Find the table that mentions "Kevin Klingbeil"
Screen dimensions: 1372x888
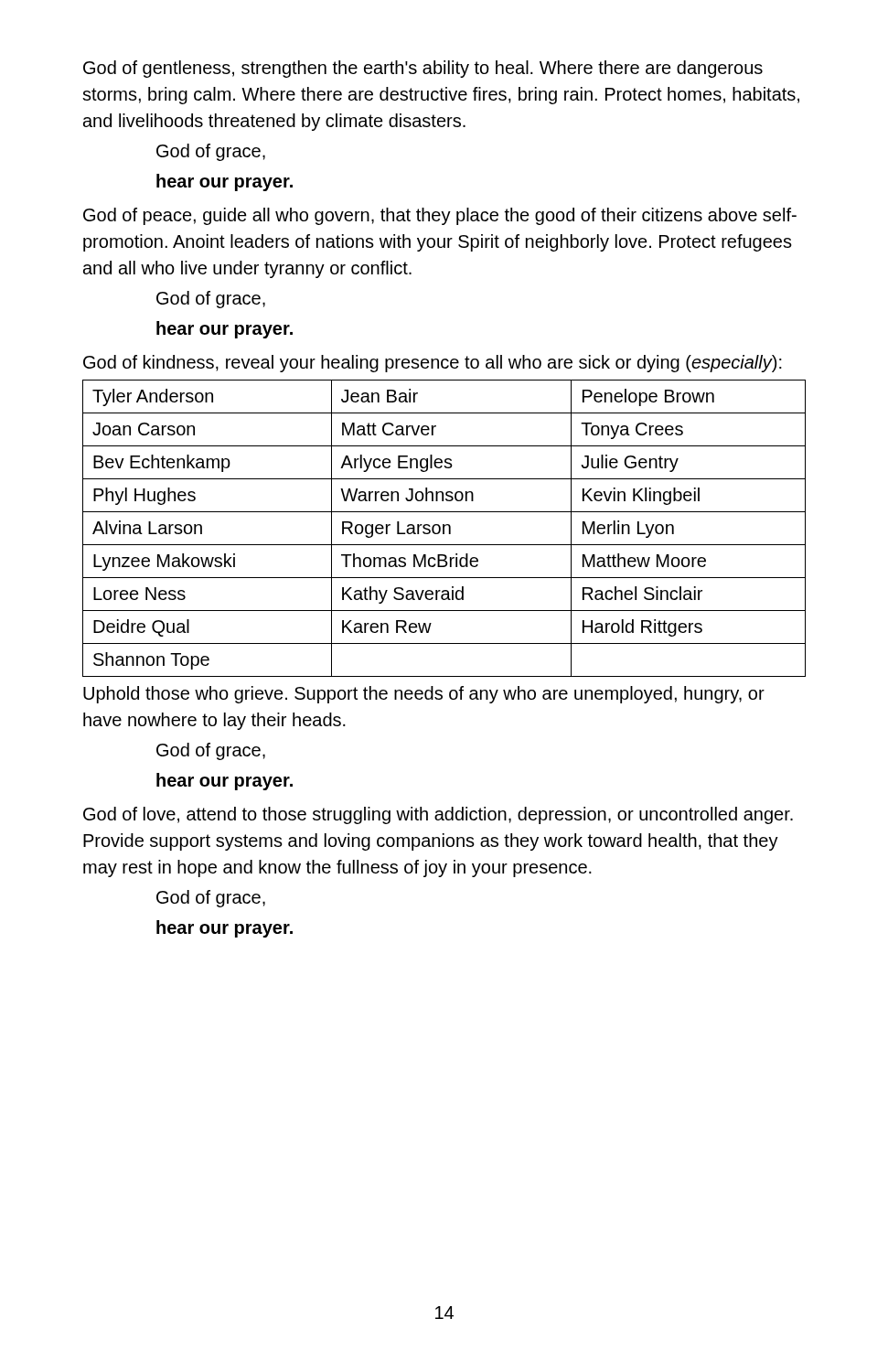coord(444,528)
